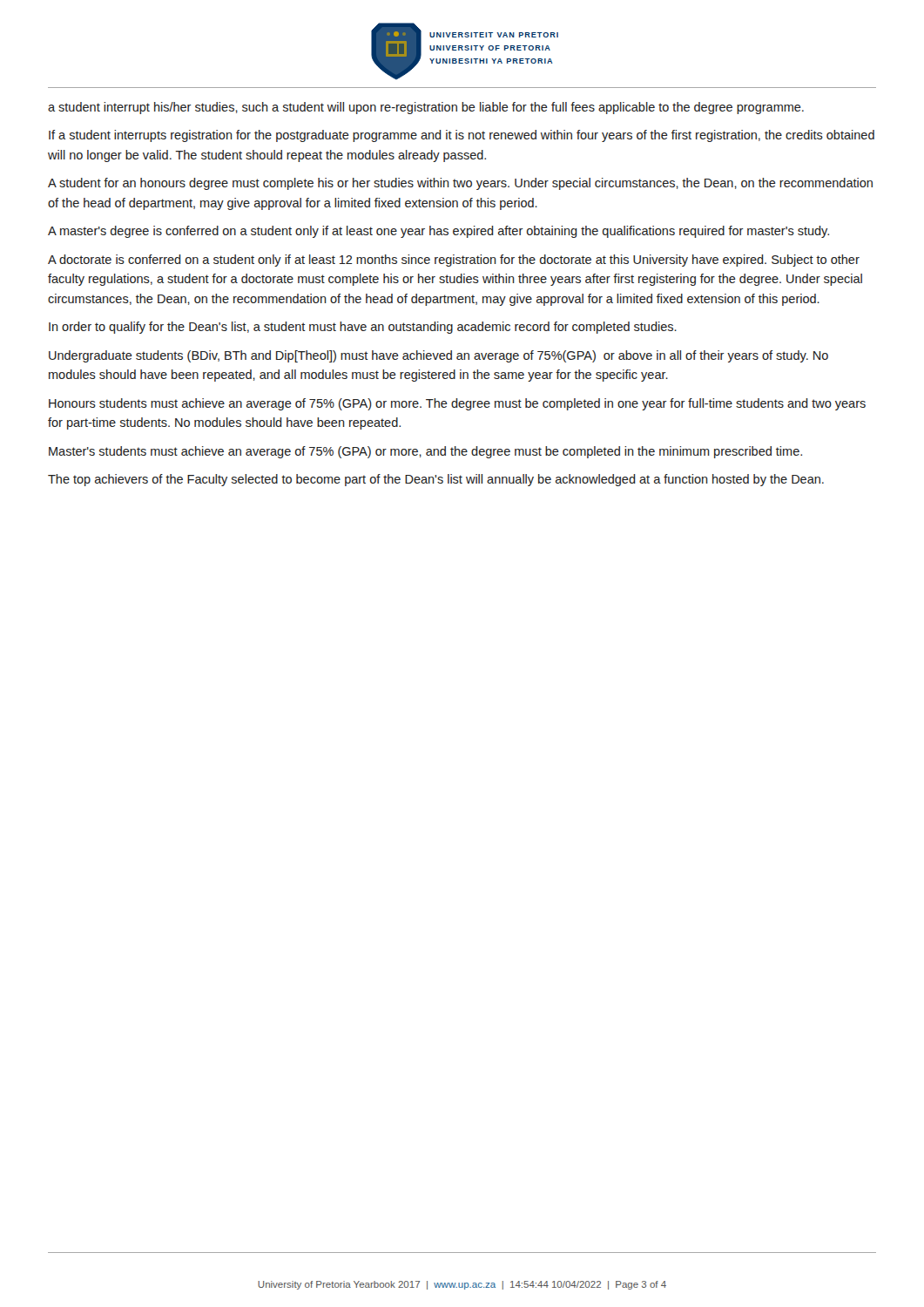Select the block starting "a student interrupt his/her studies,"
924x1307 pixels.
(x=462, y=107)
